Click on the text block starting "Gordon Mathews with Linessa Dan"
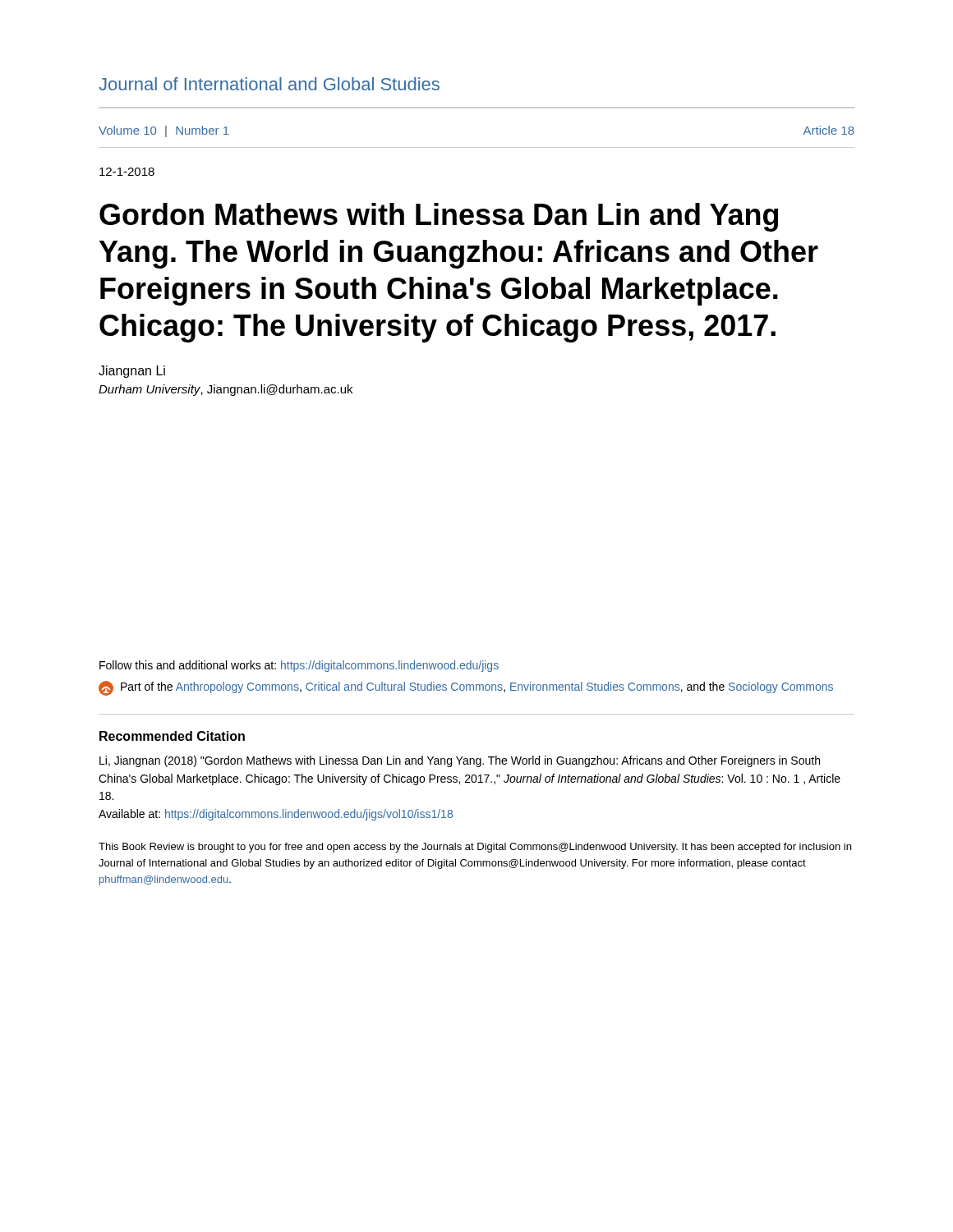Viewport: 953px width, 1232px height. click(x=458, y=270)
